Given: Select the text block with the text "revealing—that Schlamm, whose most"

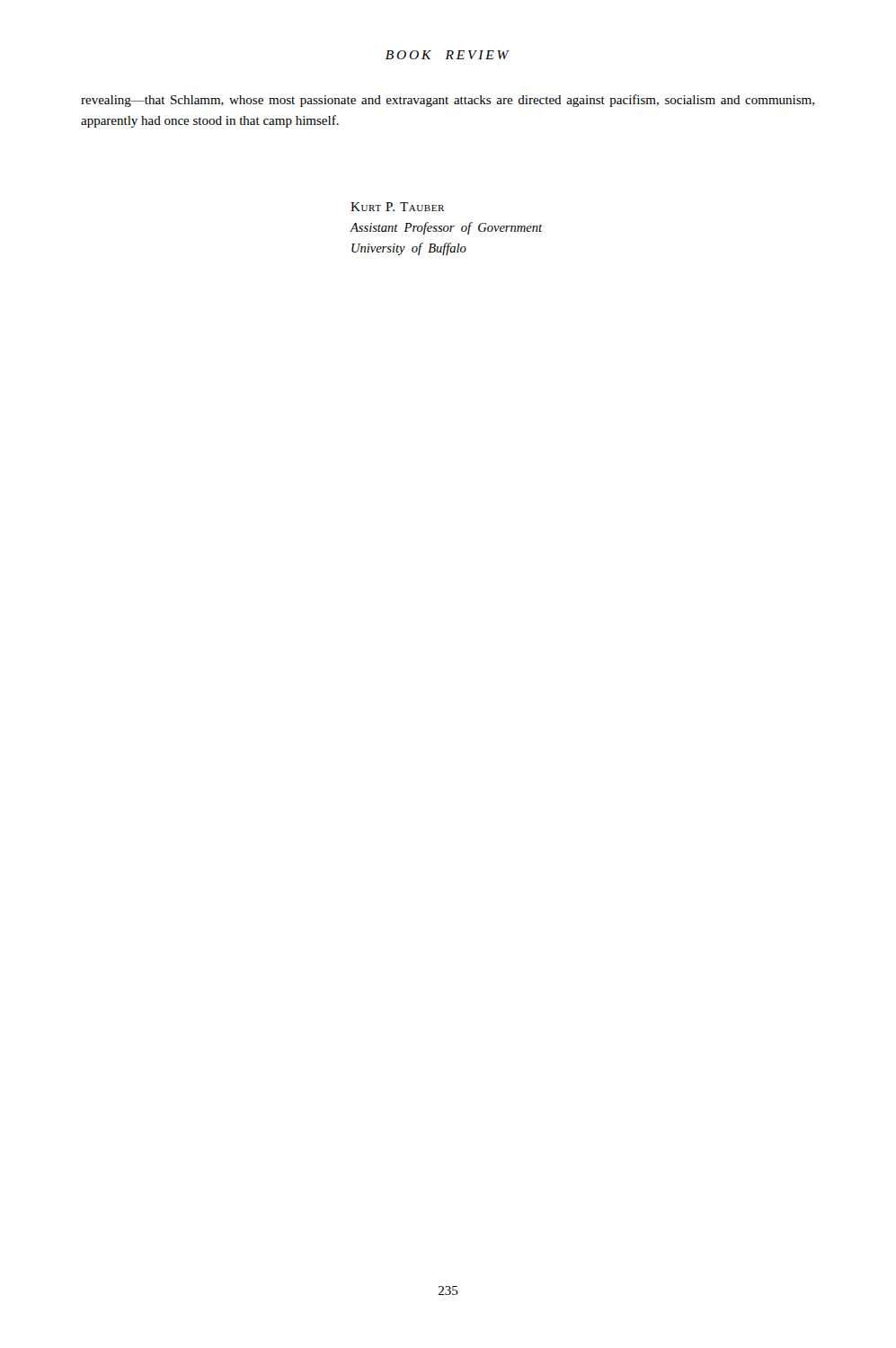Looking at the screenshot, I should (448, 110).
